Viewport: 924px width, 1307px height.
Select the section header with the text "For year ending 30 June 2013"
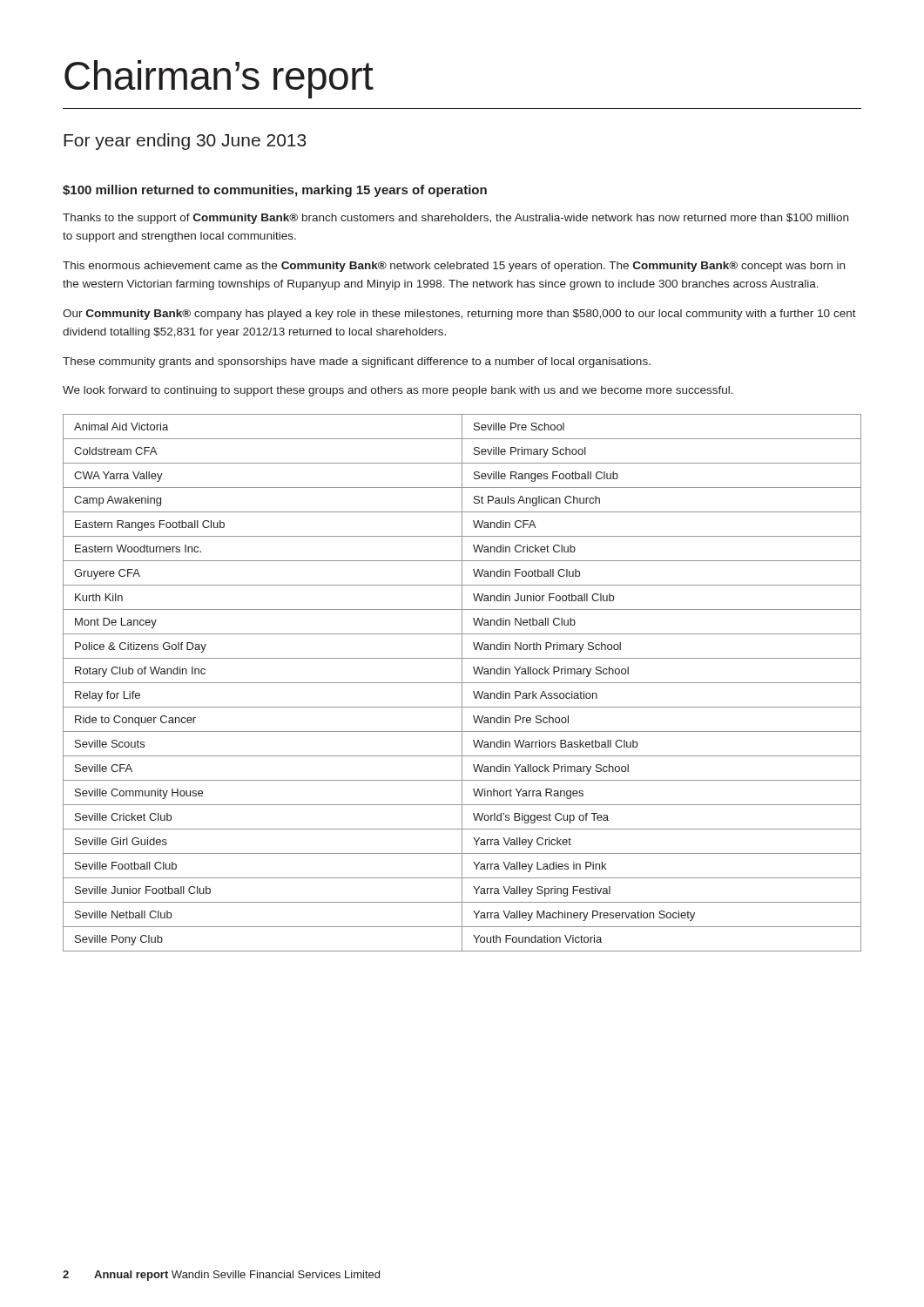pos(185,142)
